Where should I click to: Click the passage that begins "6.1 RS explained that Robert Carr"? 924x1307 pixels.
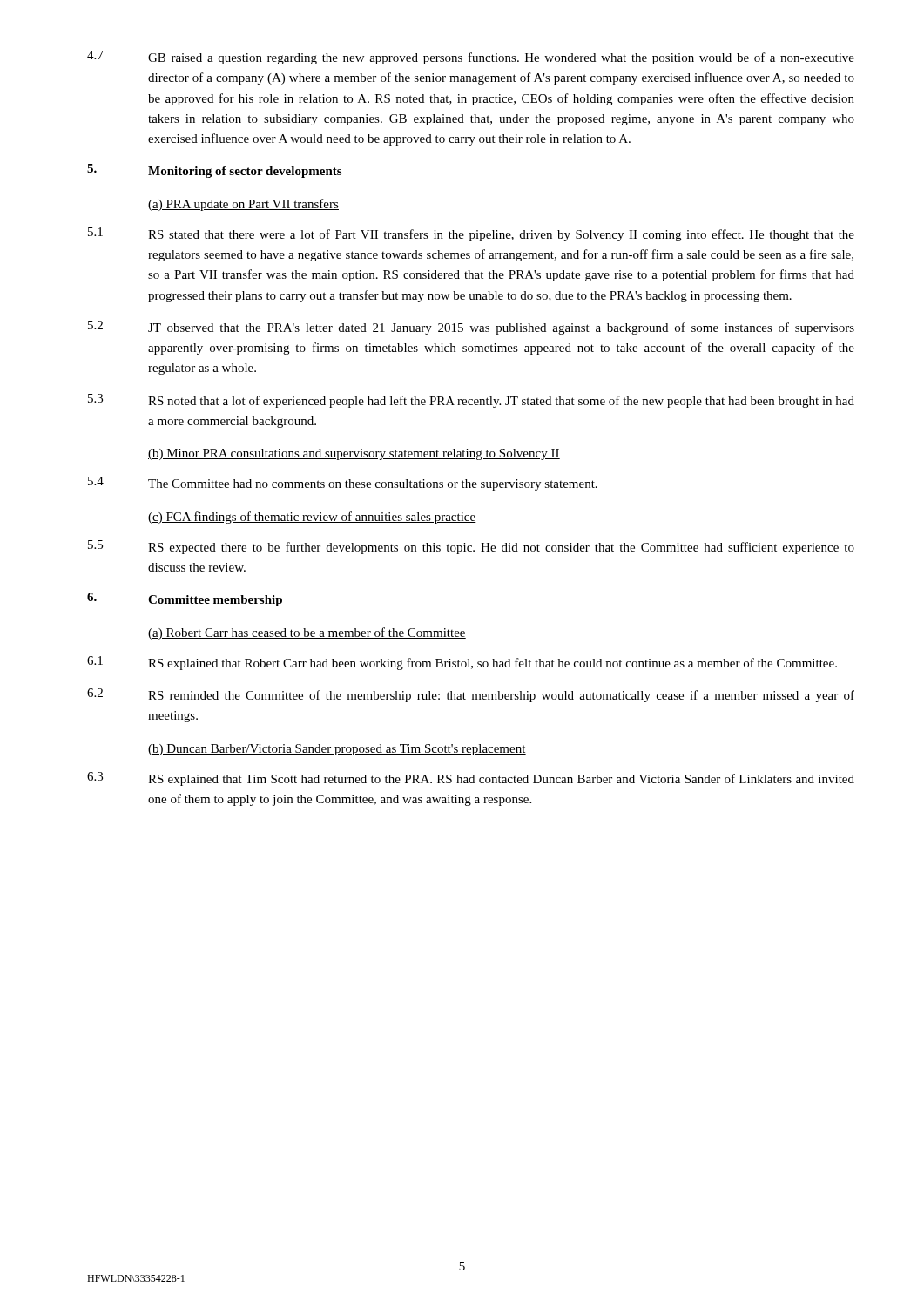pos(471,663)
